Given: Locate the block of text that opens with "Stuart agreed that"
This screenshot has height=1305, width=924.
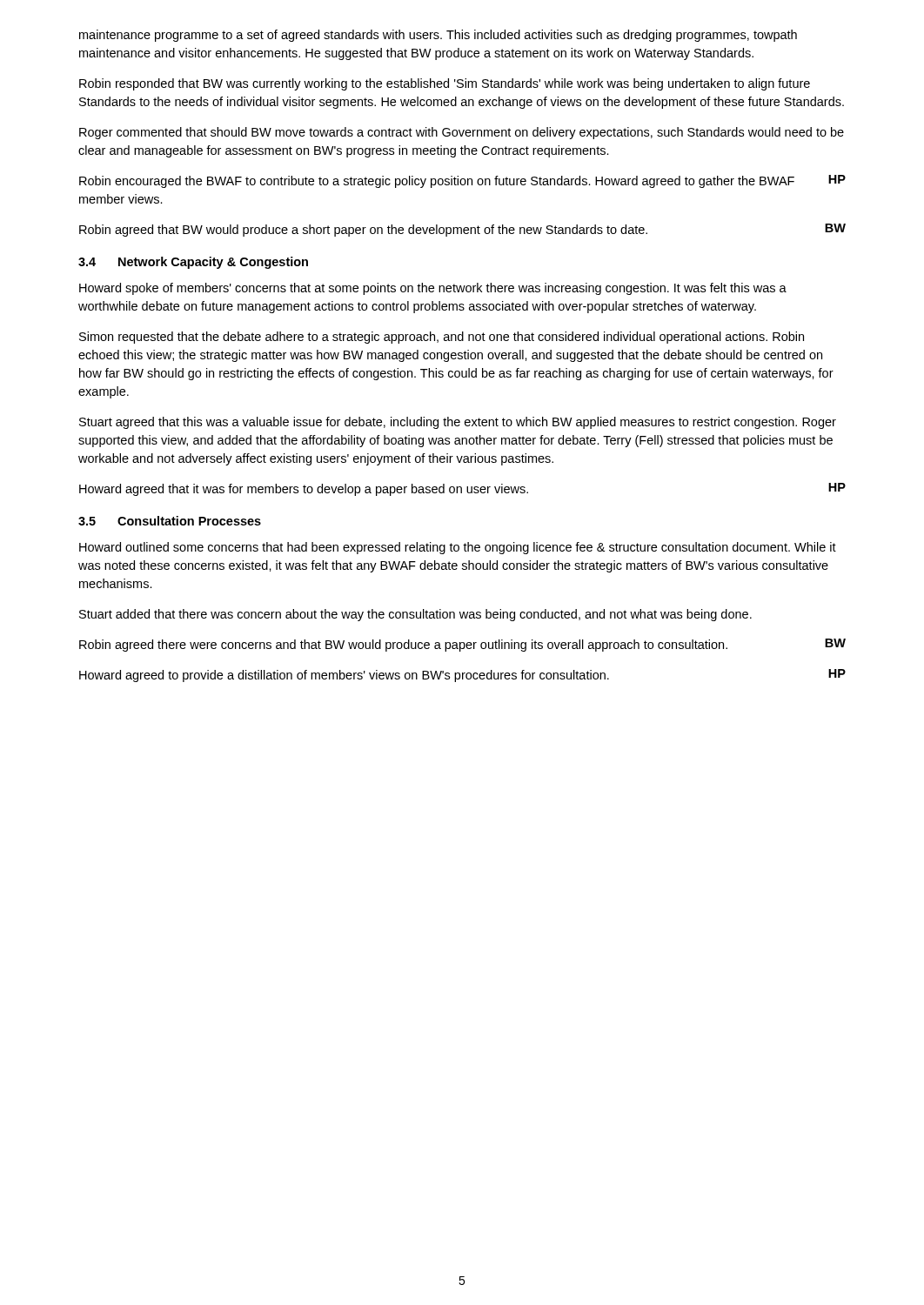Looking at the screenshot, I should 457,440.
